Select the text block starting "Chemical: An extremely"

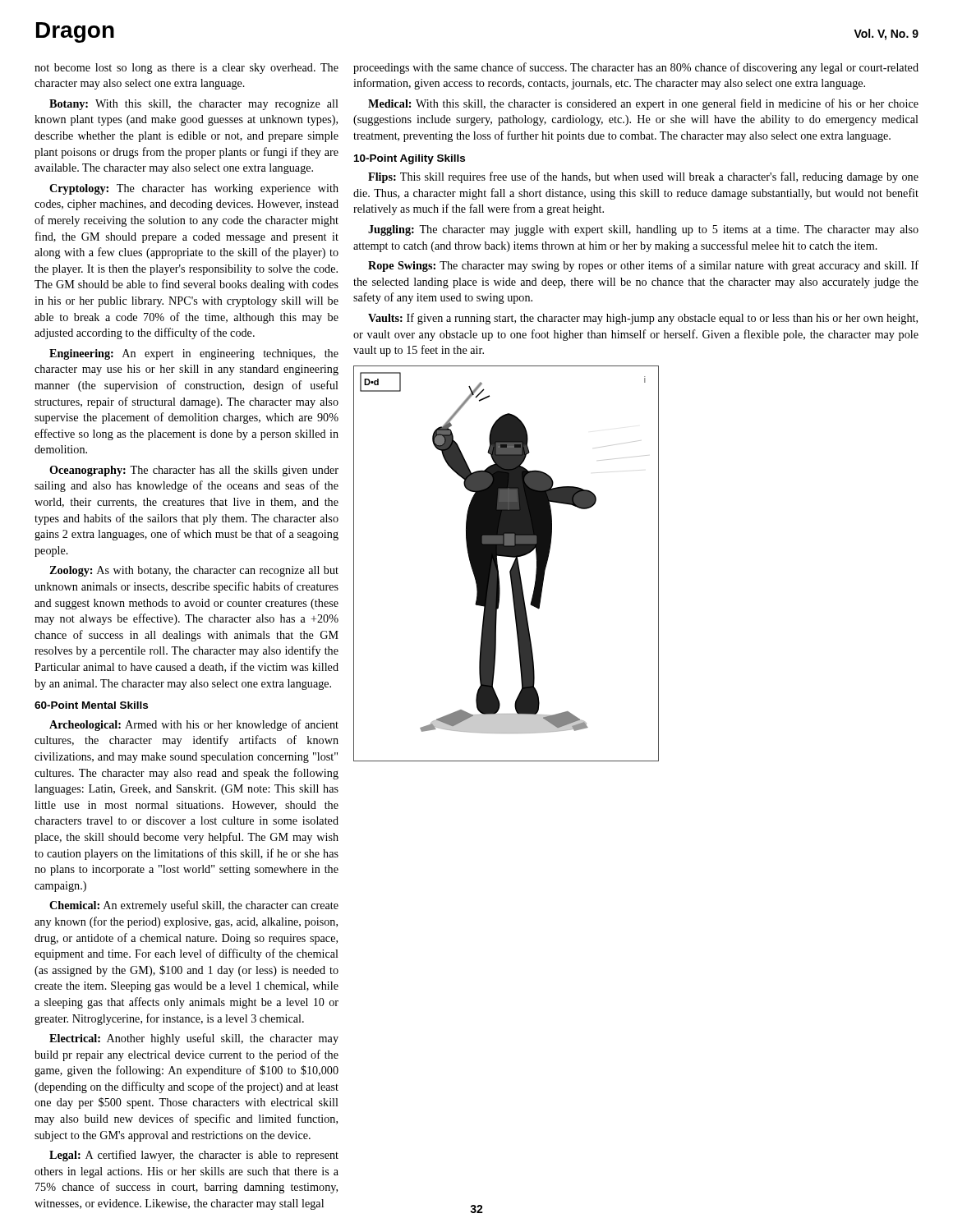[187, 962]
